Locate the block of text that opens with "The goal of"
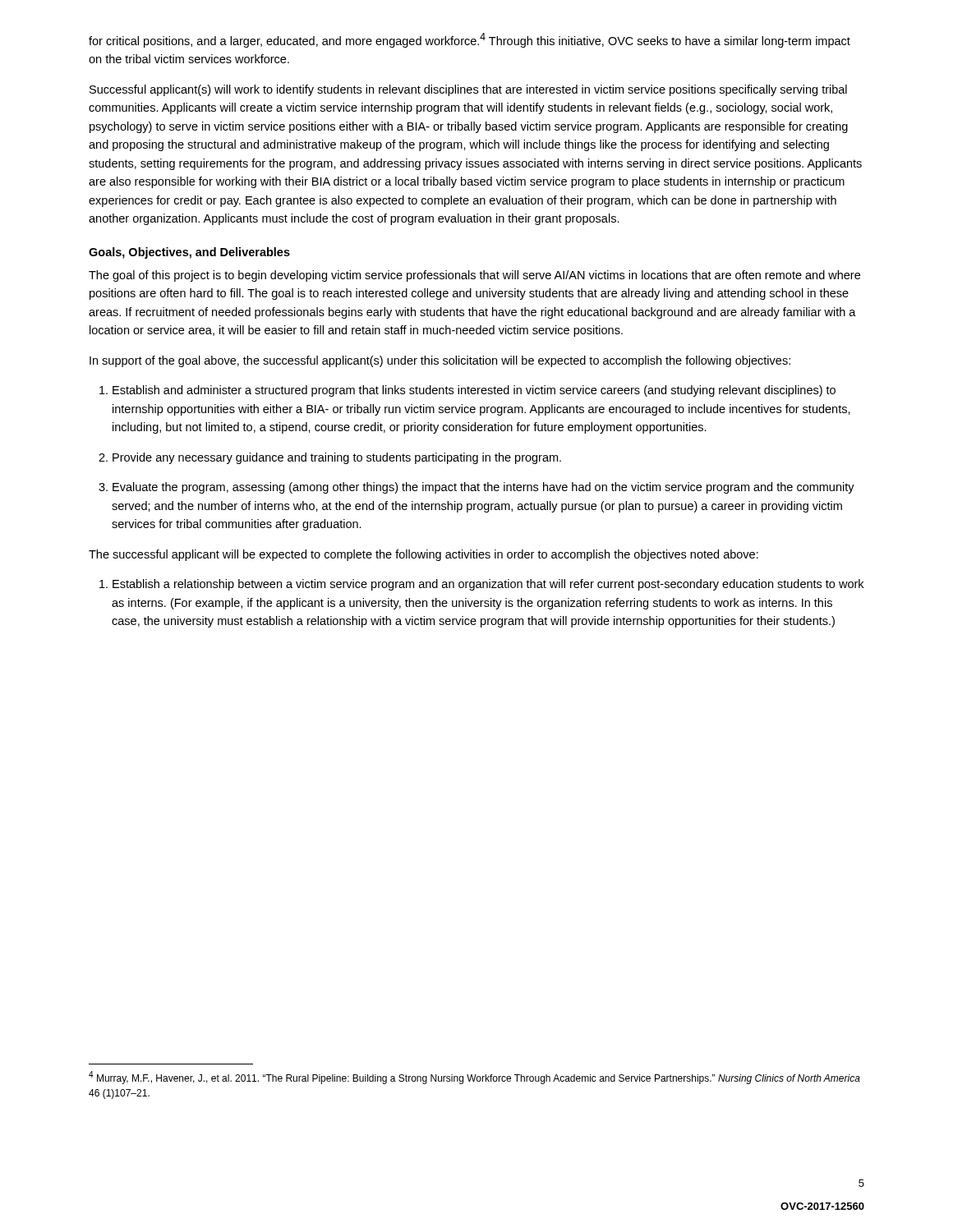The height and width of the screenshot is (1232, 953). click(x=476, y=303)
